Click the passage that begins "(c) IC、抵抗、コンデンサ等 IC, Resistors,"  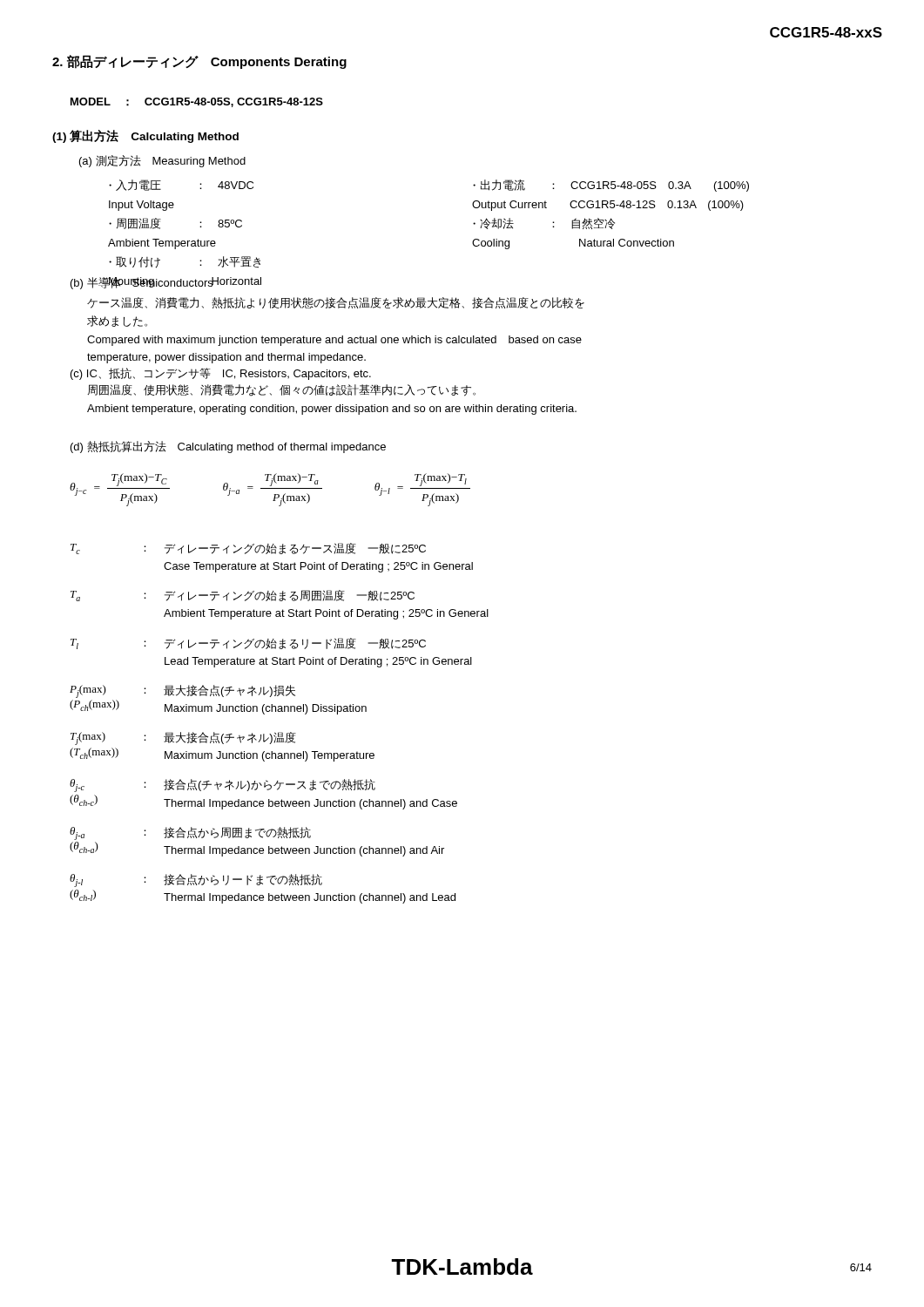(453, 392)
